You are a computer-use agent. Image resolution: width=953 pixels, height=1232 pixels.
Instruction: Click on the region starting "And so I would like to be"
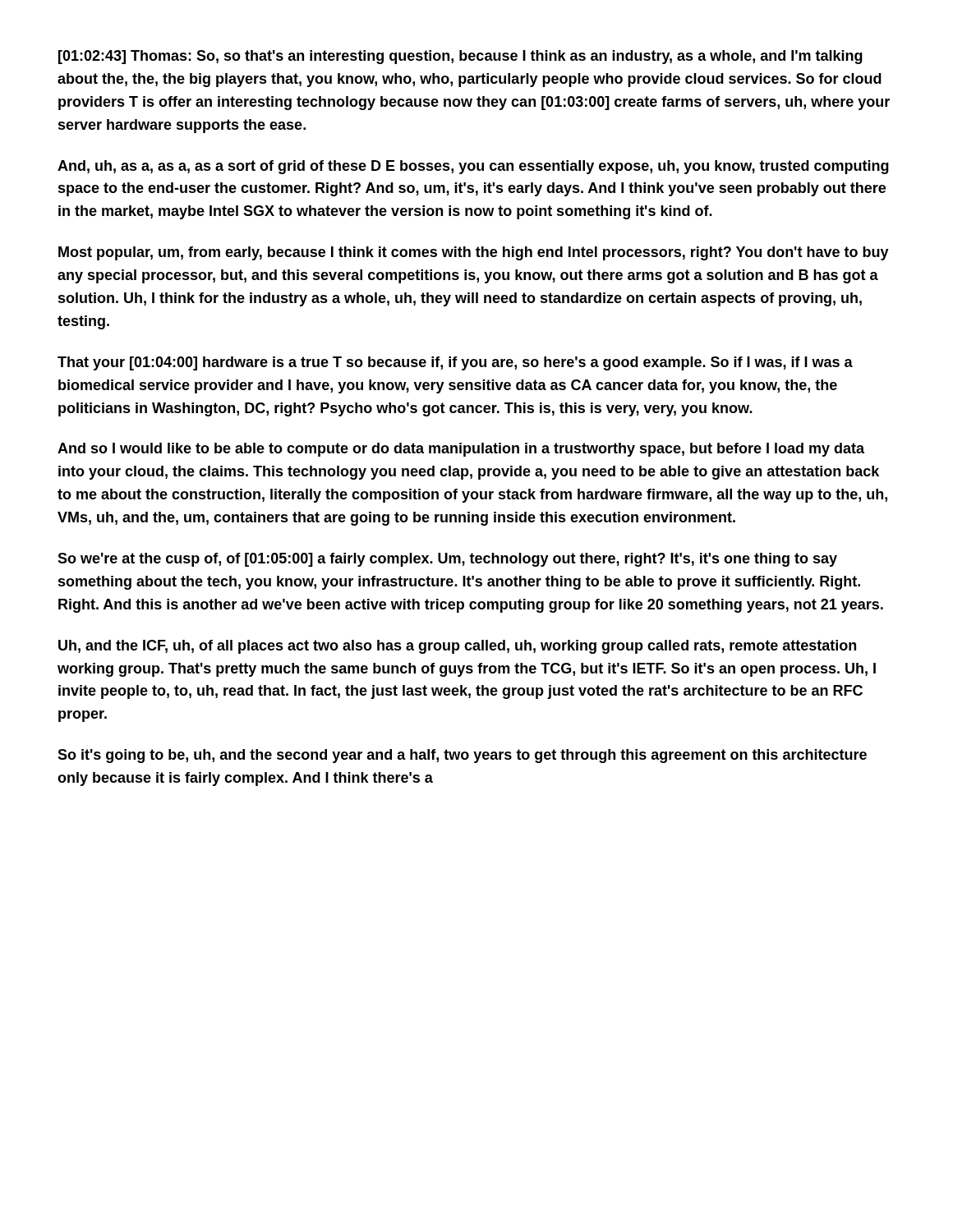(473, 483)
